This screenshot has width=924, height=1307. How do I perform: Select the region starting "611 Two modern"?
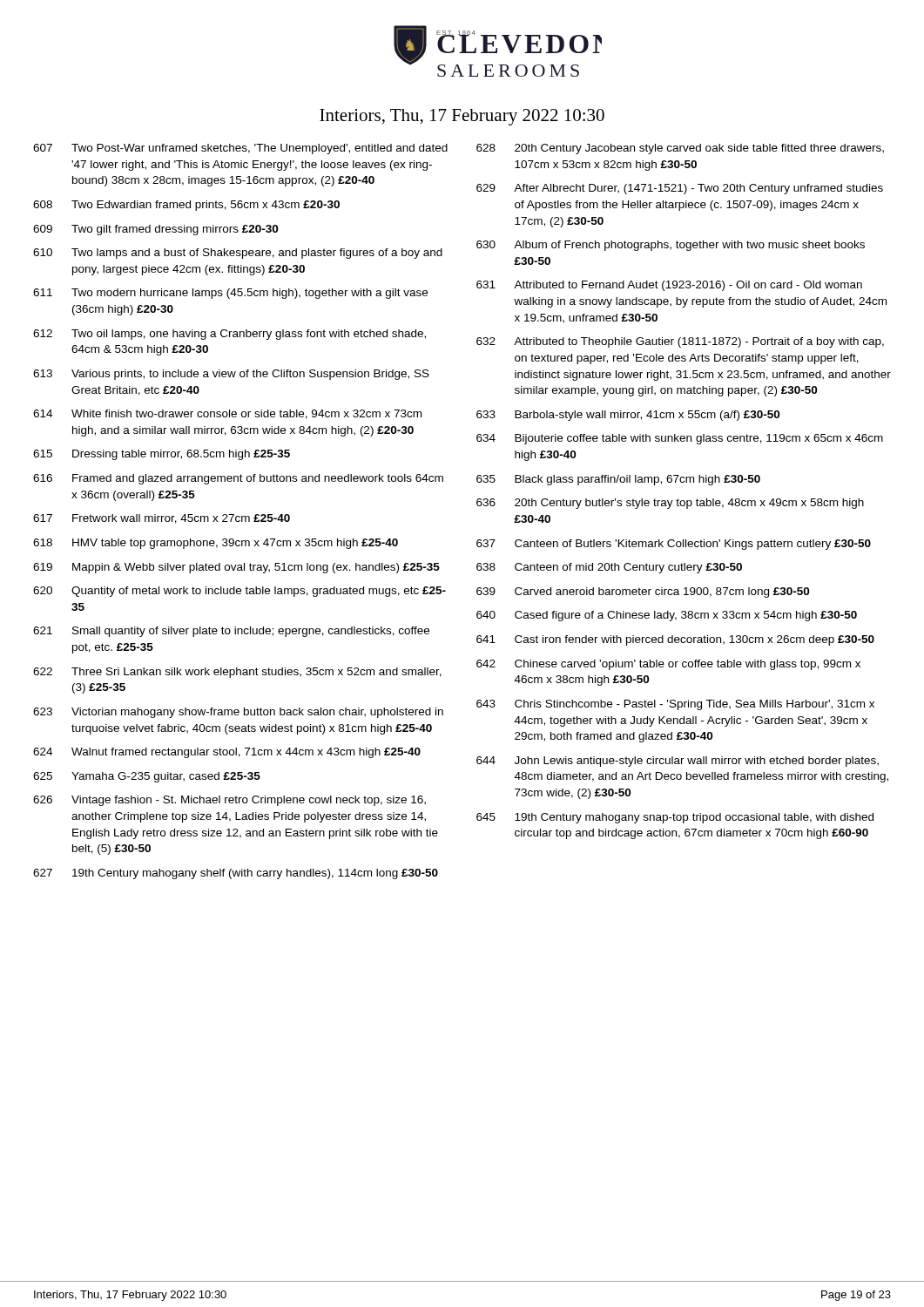click(241, 301)
